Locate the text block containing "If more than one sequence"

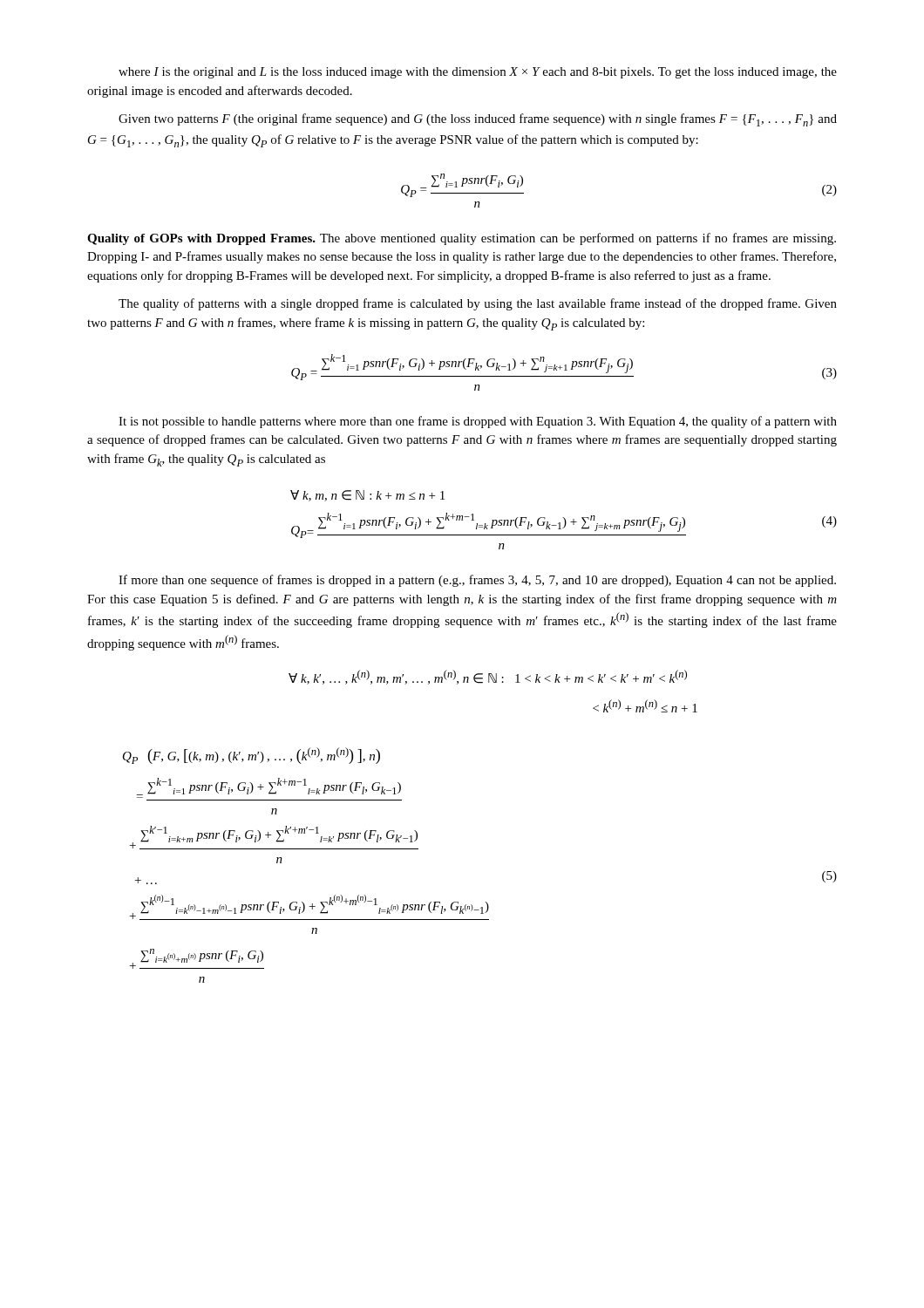[x=462, y=612]
